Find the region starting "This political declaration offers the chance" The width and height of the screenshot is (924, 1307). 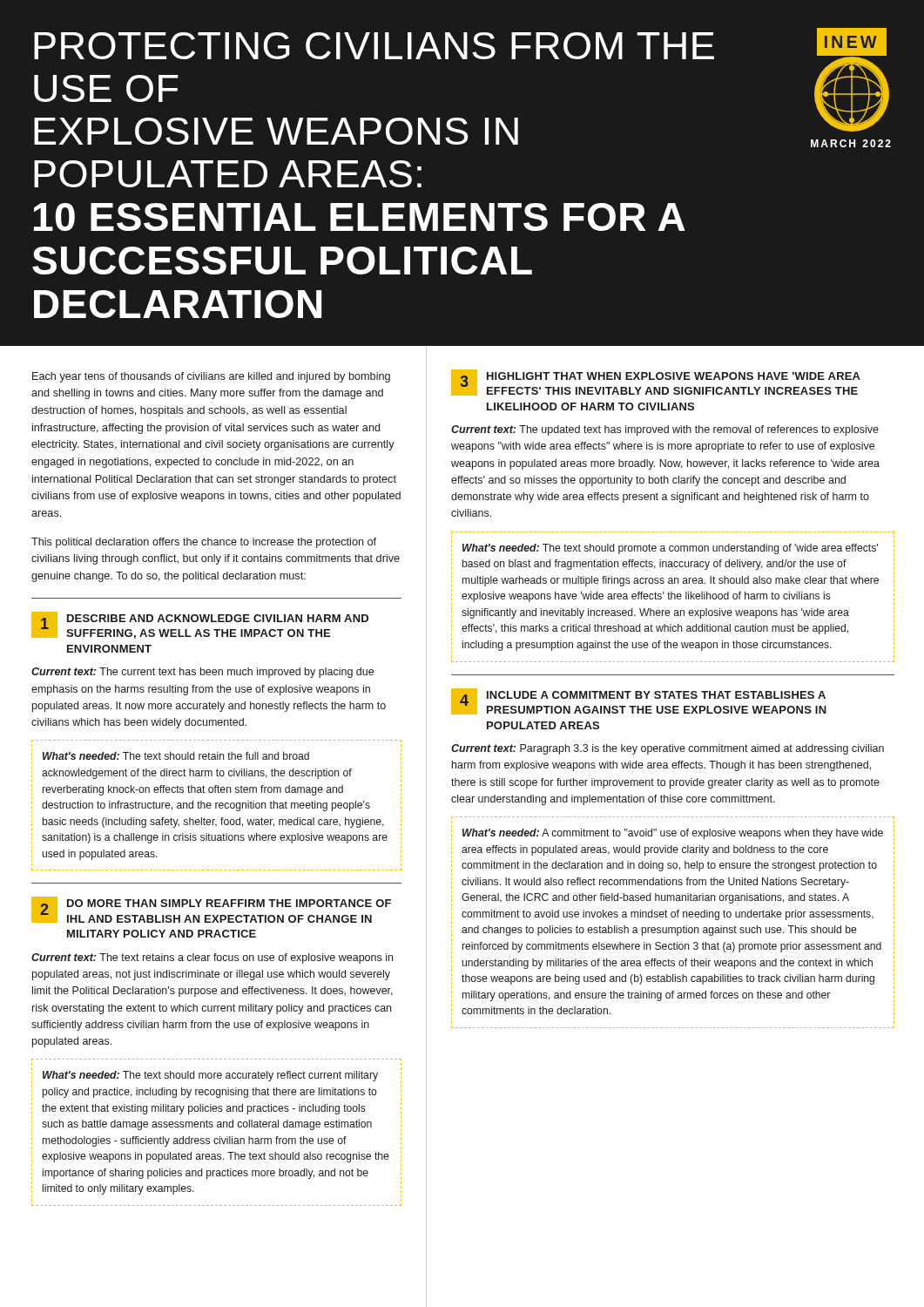216,559
